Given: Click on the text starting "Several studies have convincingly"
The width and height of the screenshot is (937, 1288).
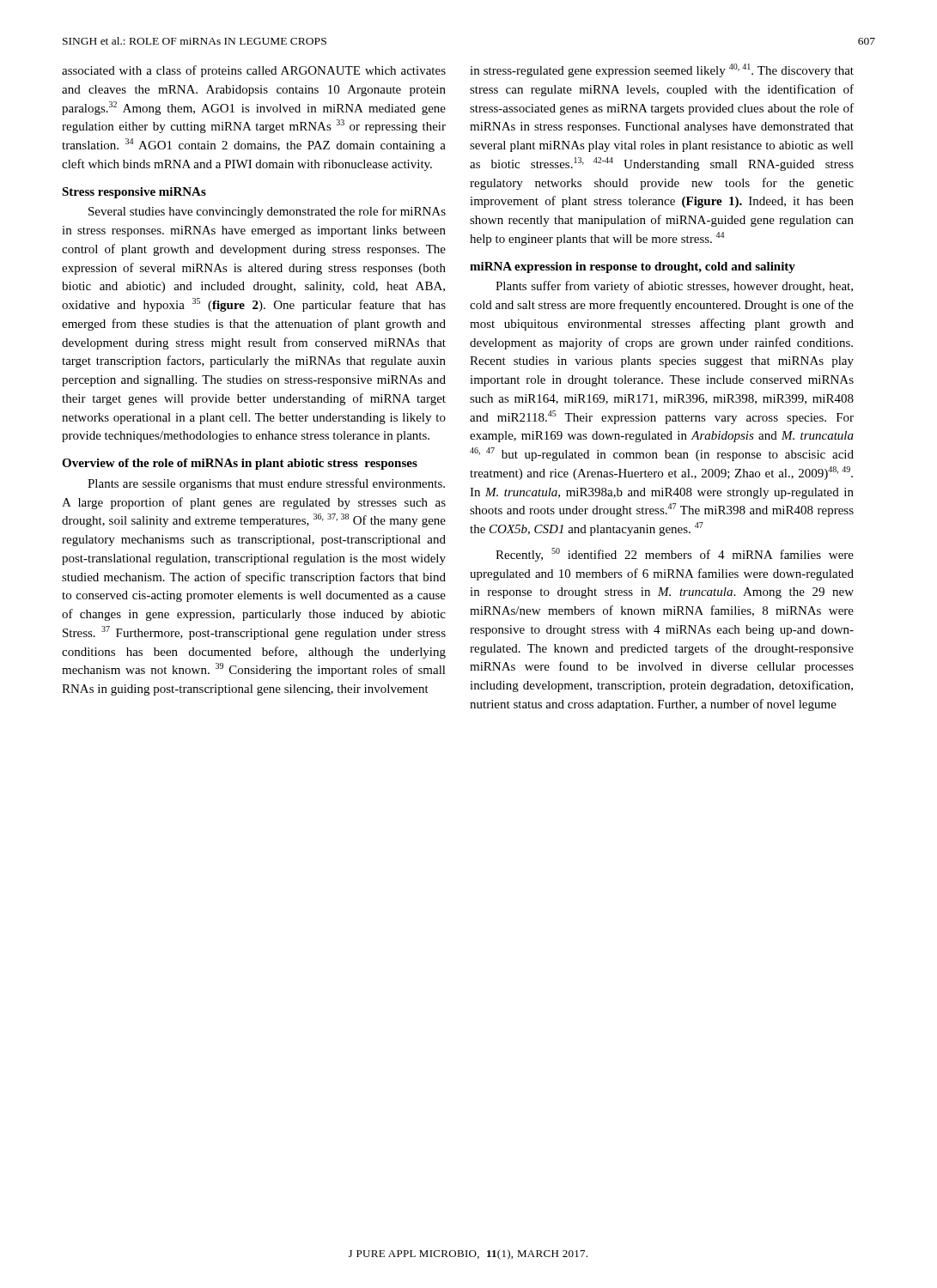Looking at the screenshot, I should pyautogui.click(x=254, y=324).
